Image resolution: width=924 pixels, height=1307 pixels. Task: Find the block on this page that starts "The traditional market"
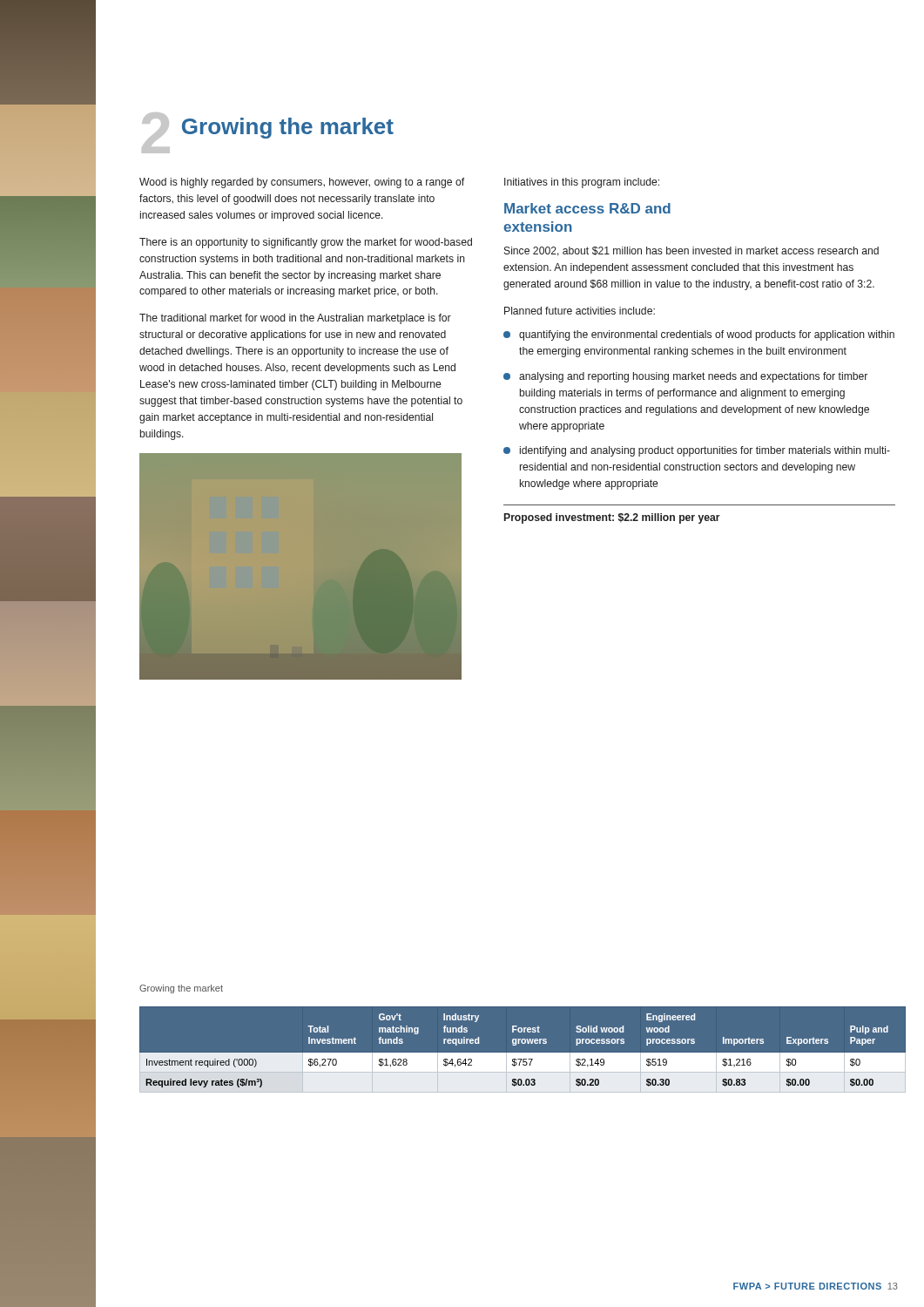301,376
